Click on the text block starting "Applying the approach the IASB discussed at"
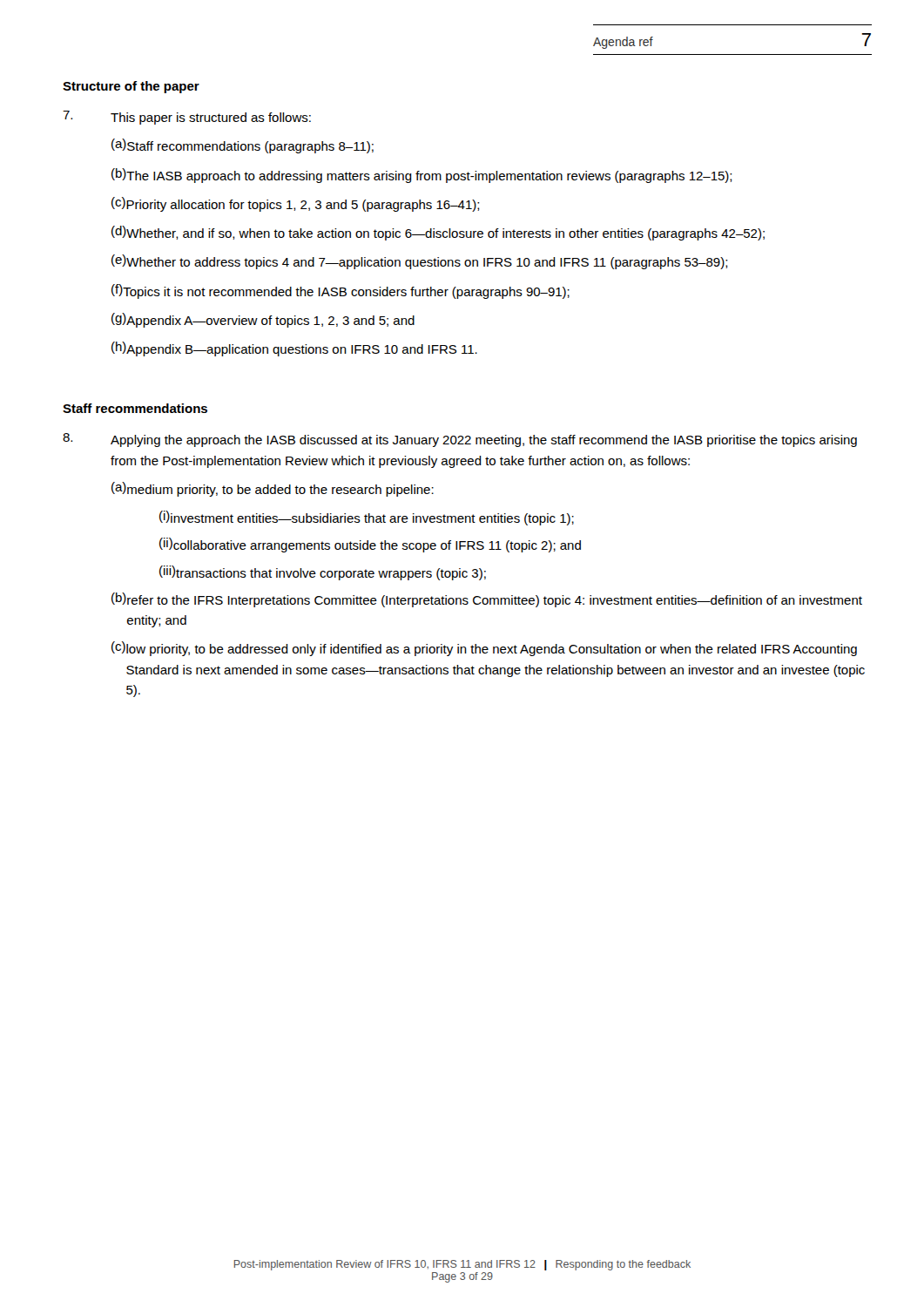The height and width of the screenshot is (1307, 924). tap(466, 450)
